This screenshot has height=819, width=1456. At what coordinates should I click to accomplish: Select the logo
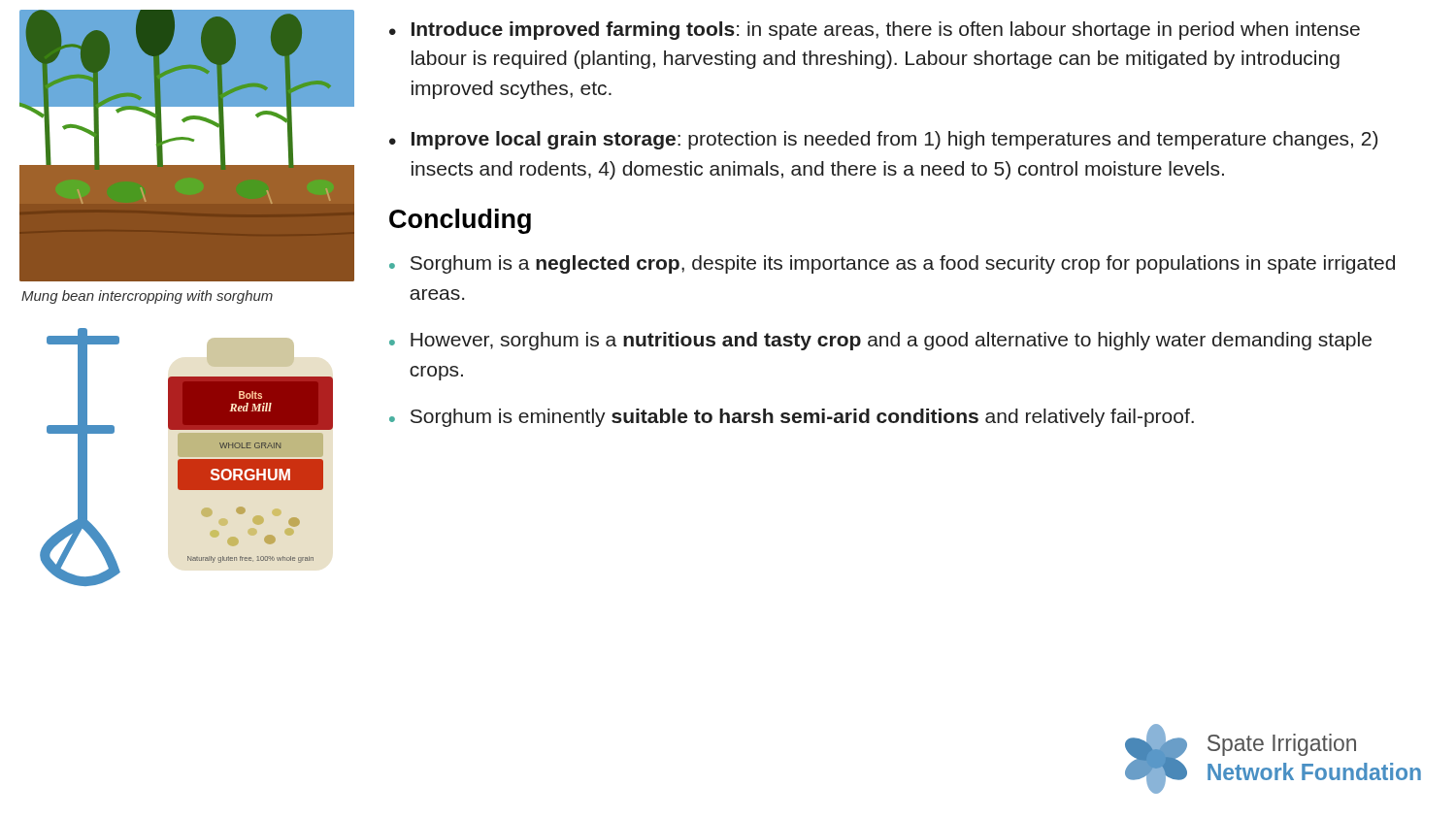tap(1269, 759)
